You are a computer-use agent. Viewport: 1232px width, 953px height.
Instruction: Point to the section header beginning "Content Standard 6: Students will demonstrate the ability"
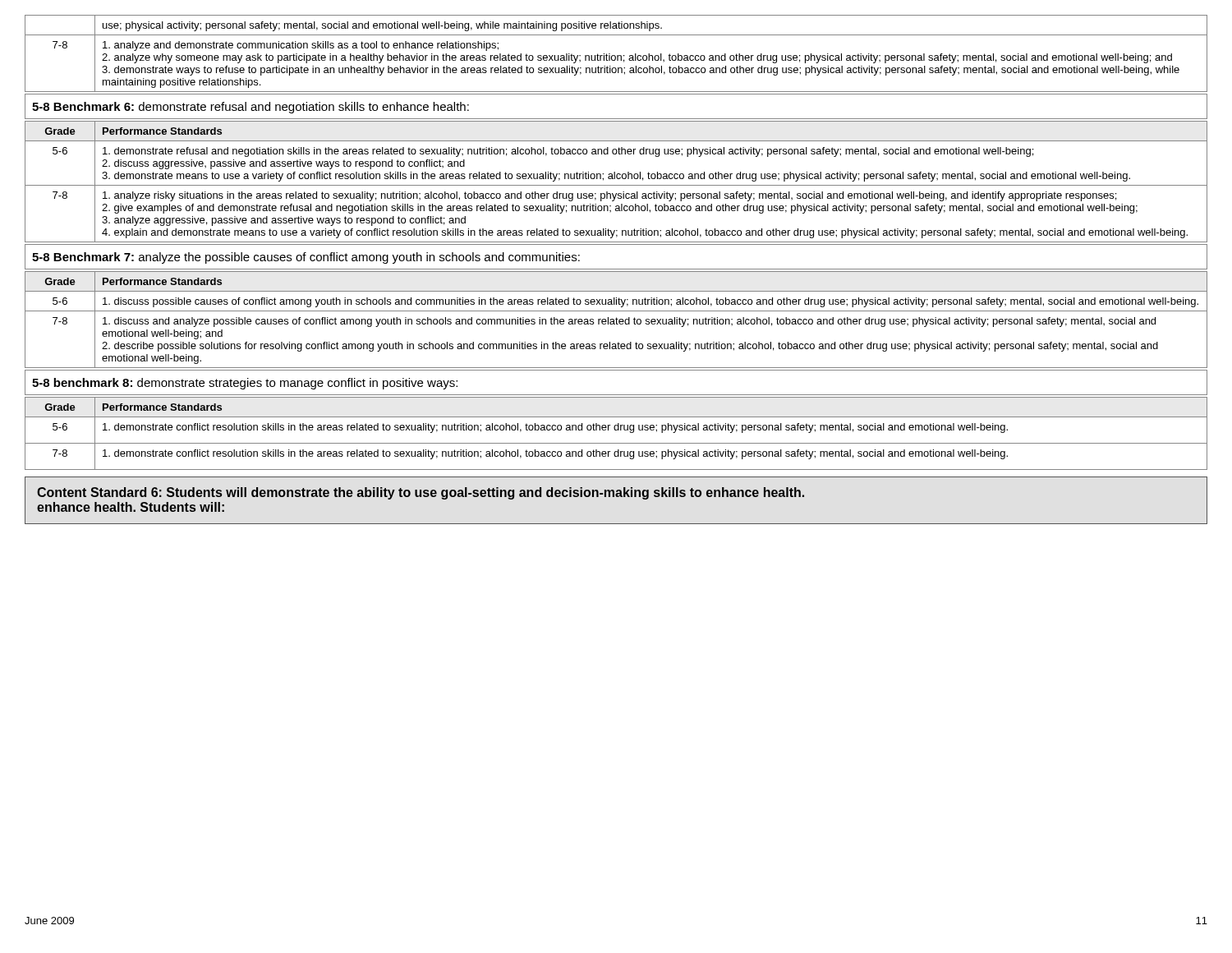(421, 500)
